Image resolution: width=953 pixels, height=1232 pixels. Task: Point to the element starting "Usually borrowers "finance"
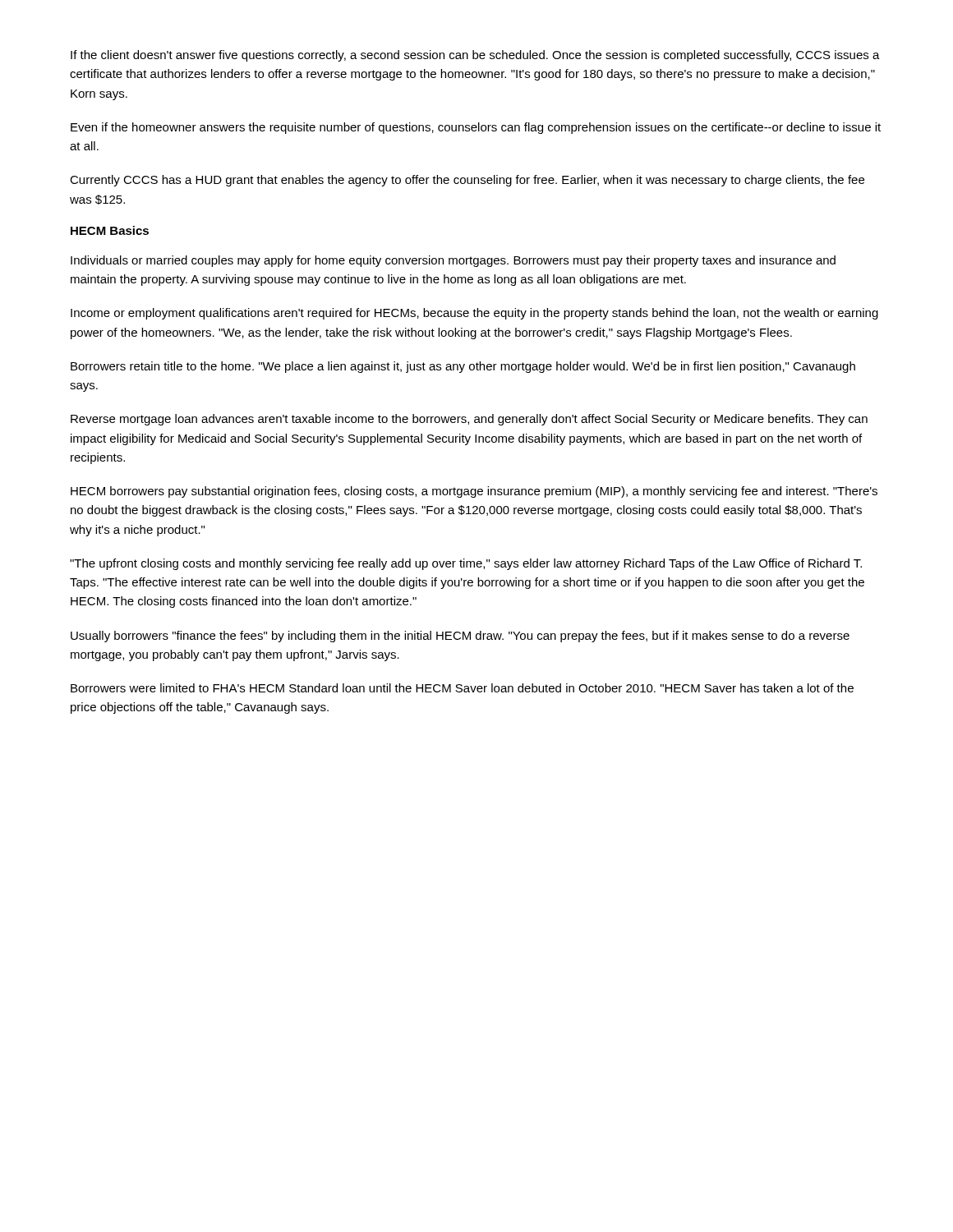pyautogui.click(x=460, y=644)
